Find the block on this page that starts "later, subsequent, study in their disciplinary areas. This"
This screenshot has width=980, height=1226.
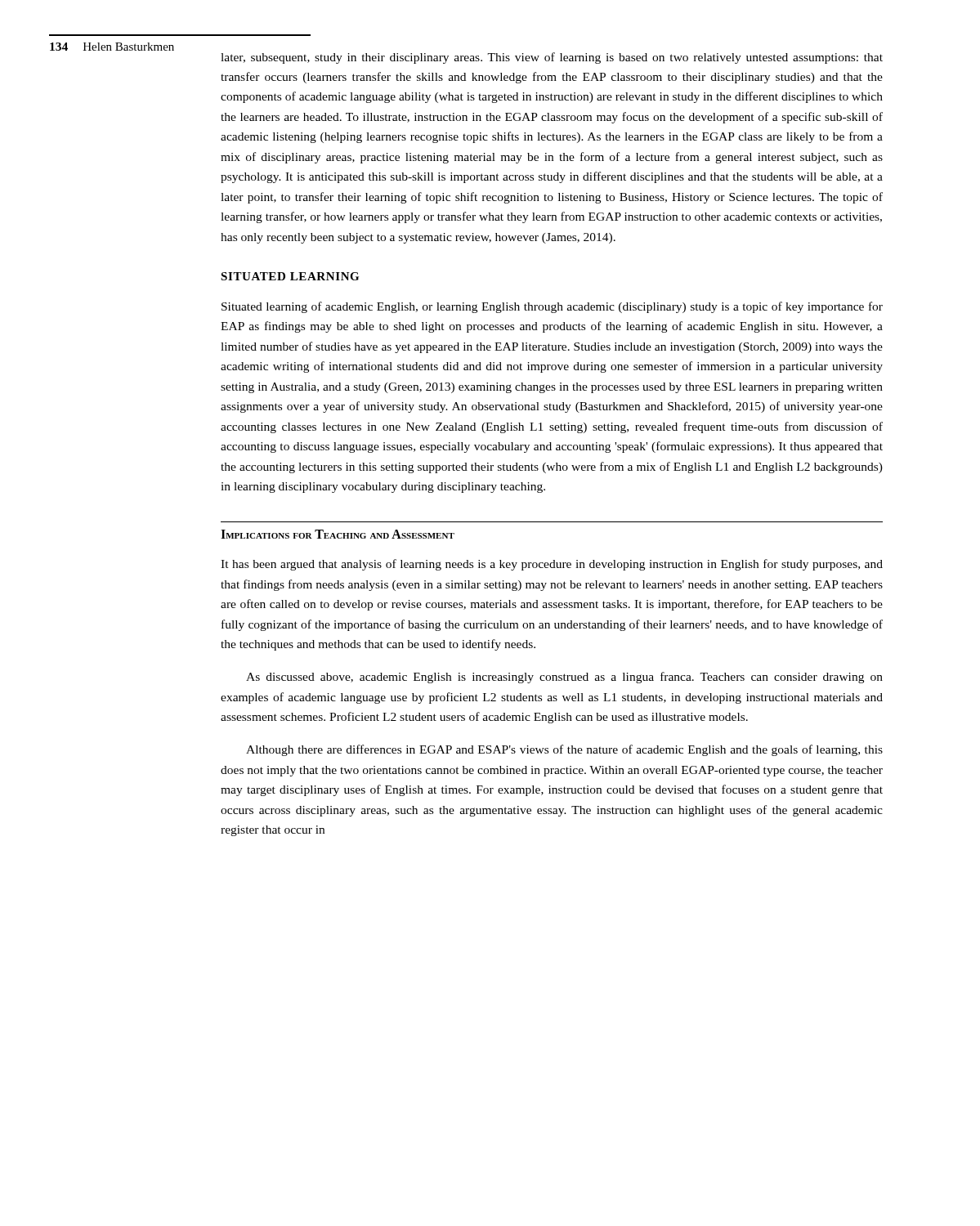552,147
